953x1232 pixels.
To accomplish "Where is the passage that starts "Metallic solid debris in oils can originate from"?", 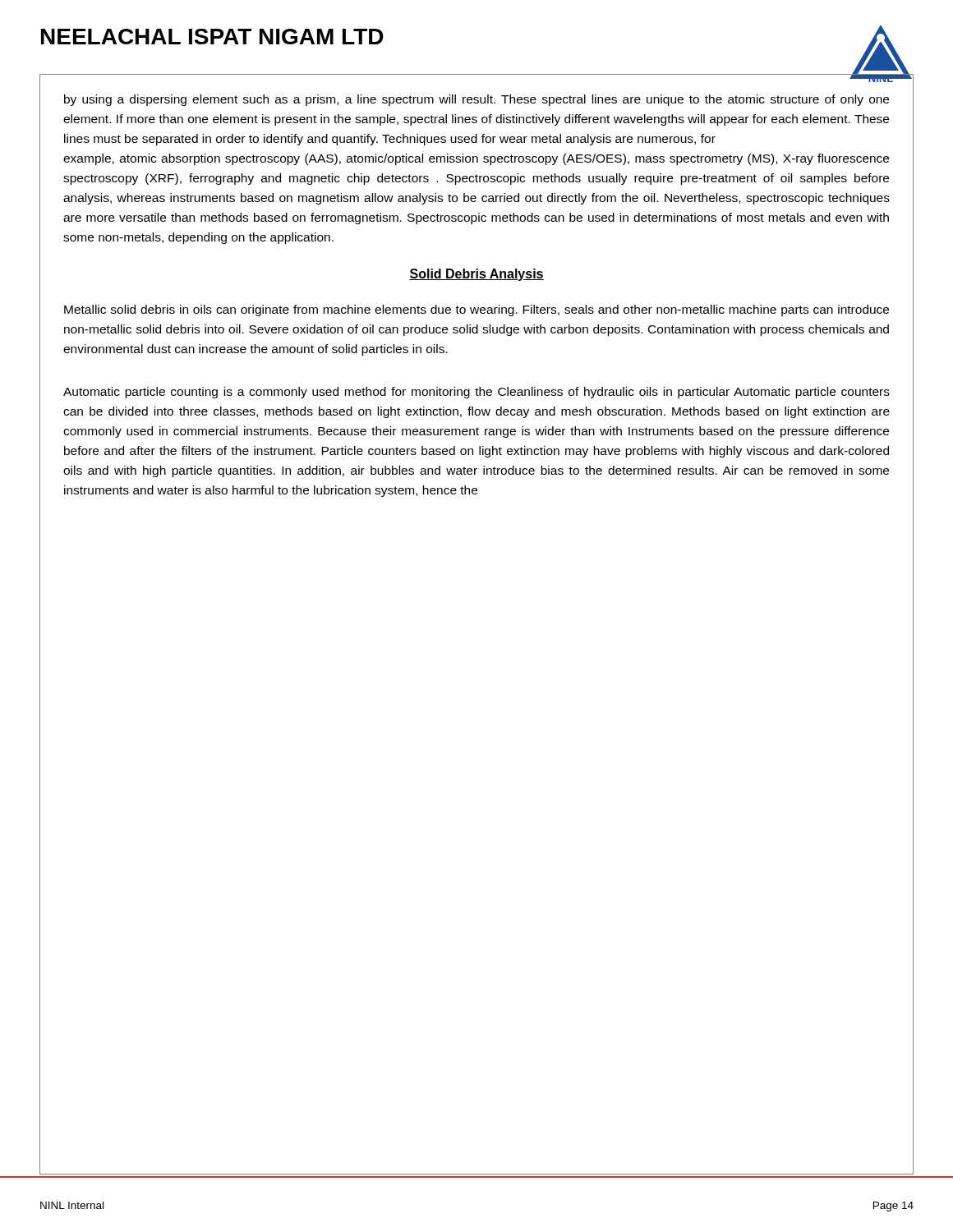I will pyautogui.click(x=476, y=329).
